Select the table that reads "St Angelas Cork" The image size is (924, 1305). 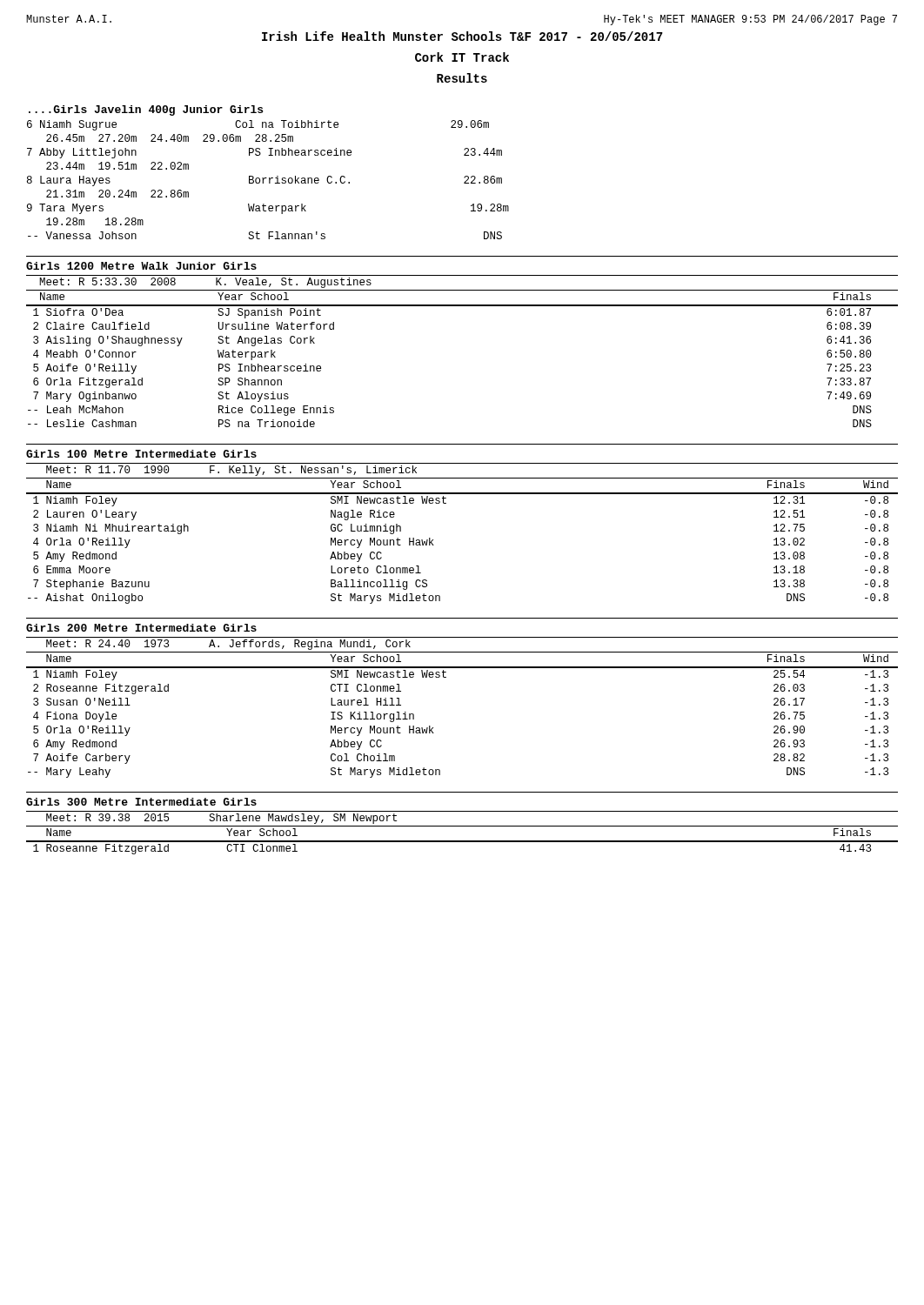tap(462, 354)
